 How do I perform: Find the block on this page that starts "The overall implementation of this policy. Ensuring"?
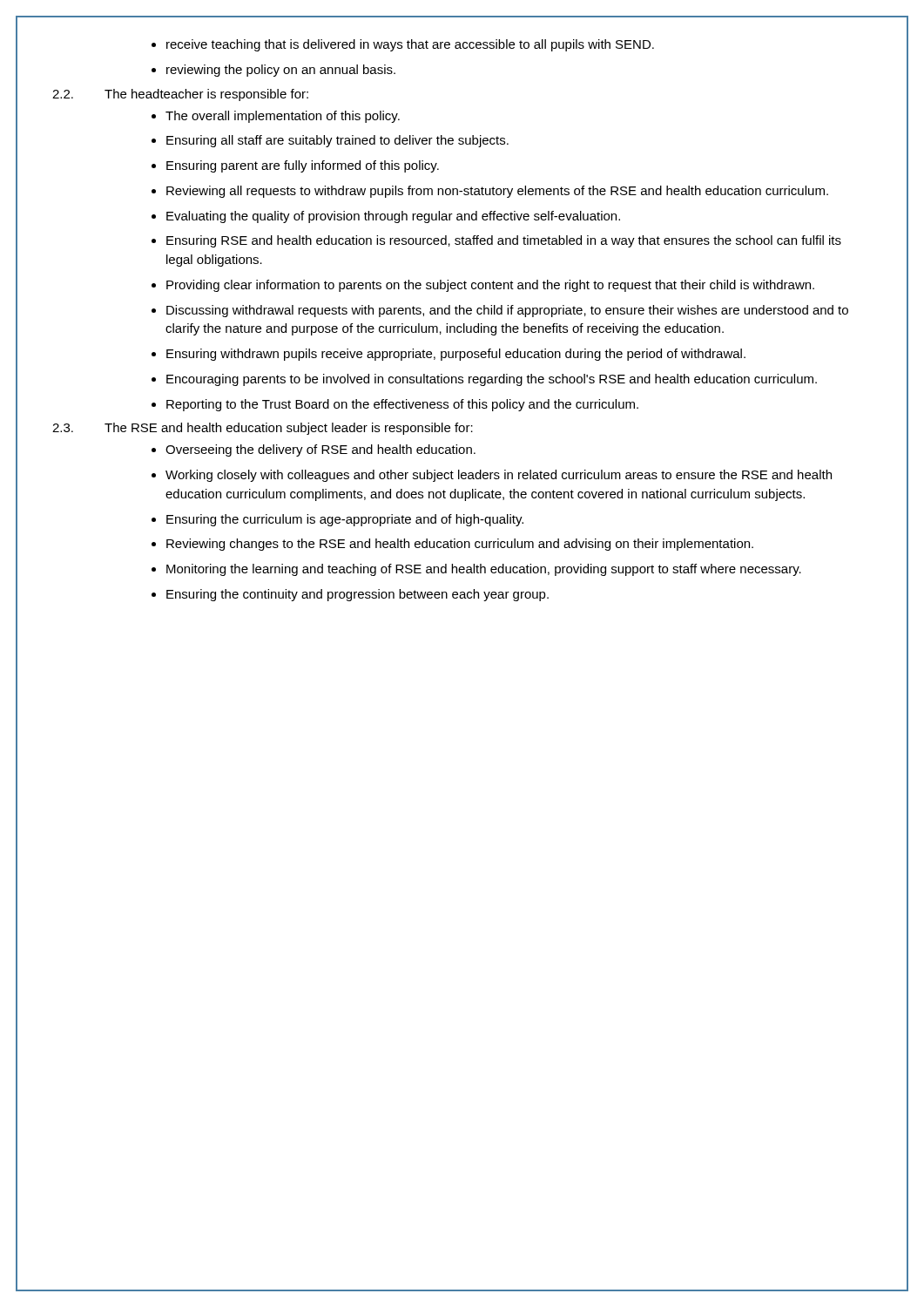[276, 117]
